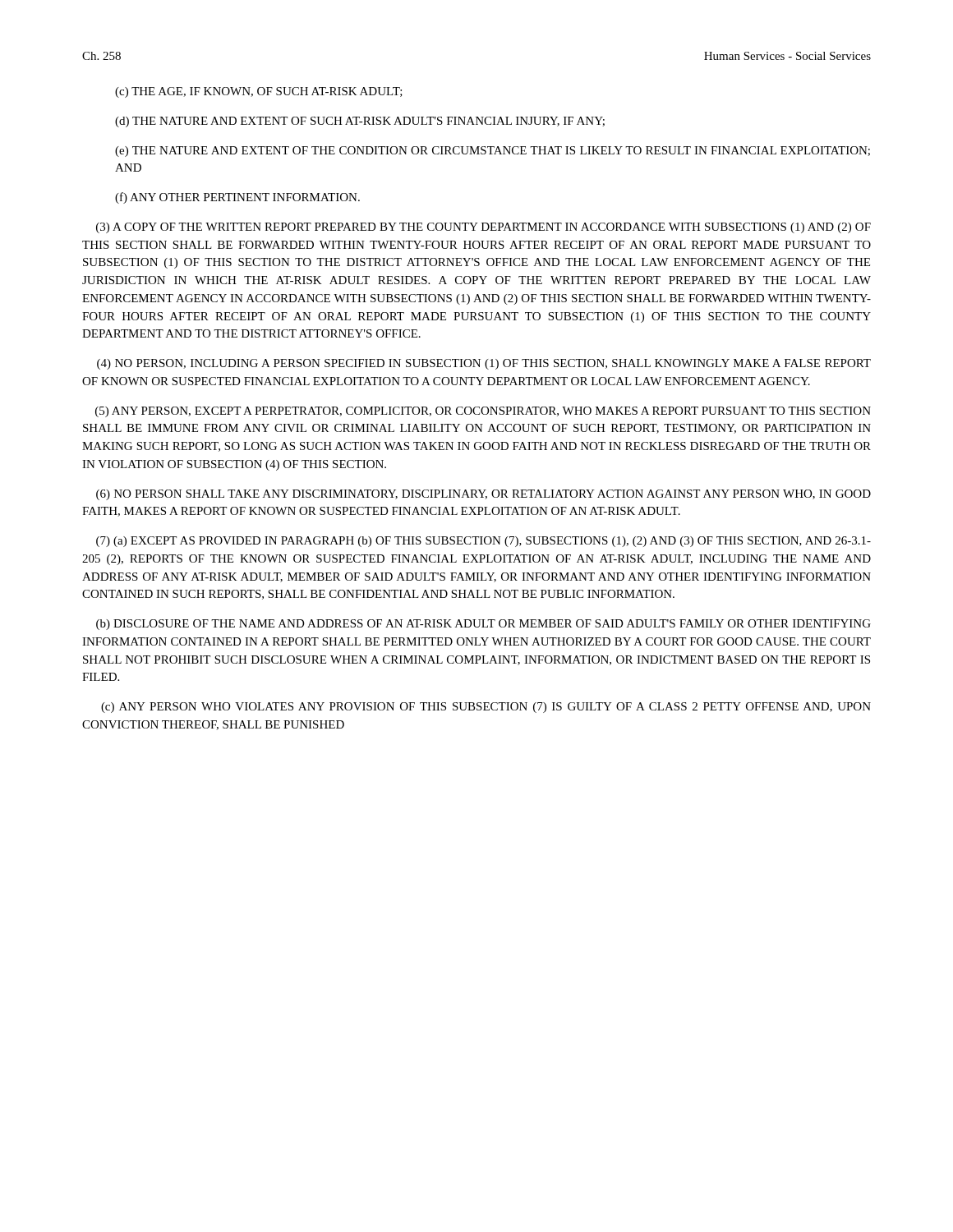Screen dimensions: 1232x953
Task: Locate the text block containing "(7) (a) EXCEPT AS PROVIDED"
Action: coord(476,567)
